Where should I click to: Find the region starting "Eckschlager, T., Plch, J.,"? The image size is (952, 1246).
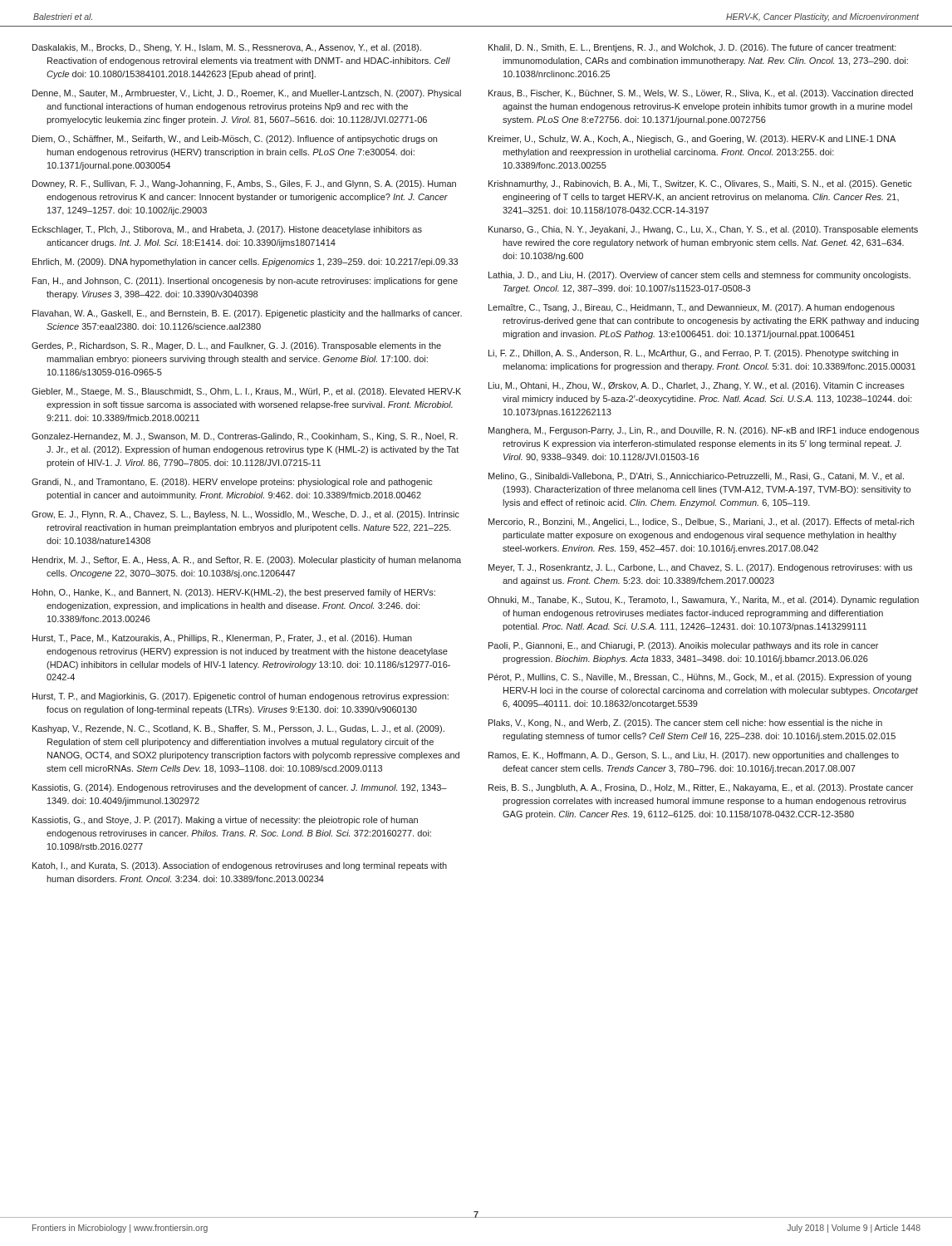pyautogui.click(x=227, y=236)
